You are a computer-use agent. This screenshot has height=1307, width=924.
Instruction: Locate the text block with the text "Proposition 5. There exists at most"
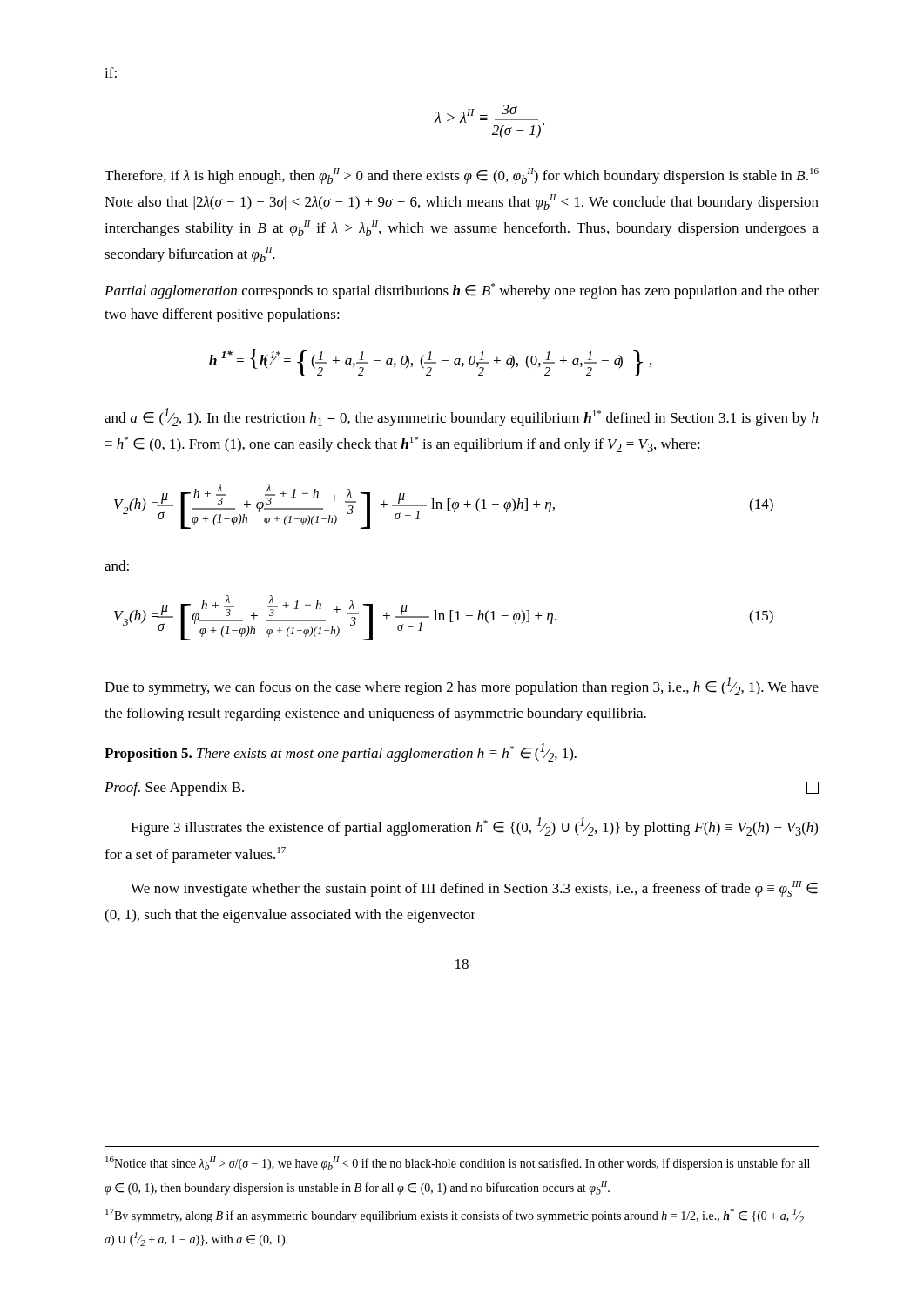pyautogui.click(x=341, y=753)
